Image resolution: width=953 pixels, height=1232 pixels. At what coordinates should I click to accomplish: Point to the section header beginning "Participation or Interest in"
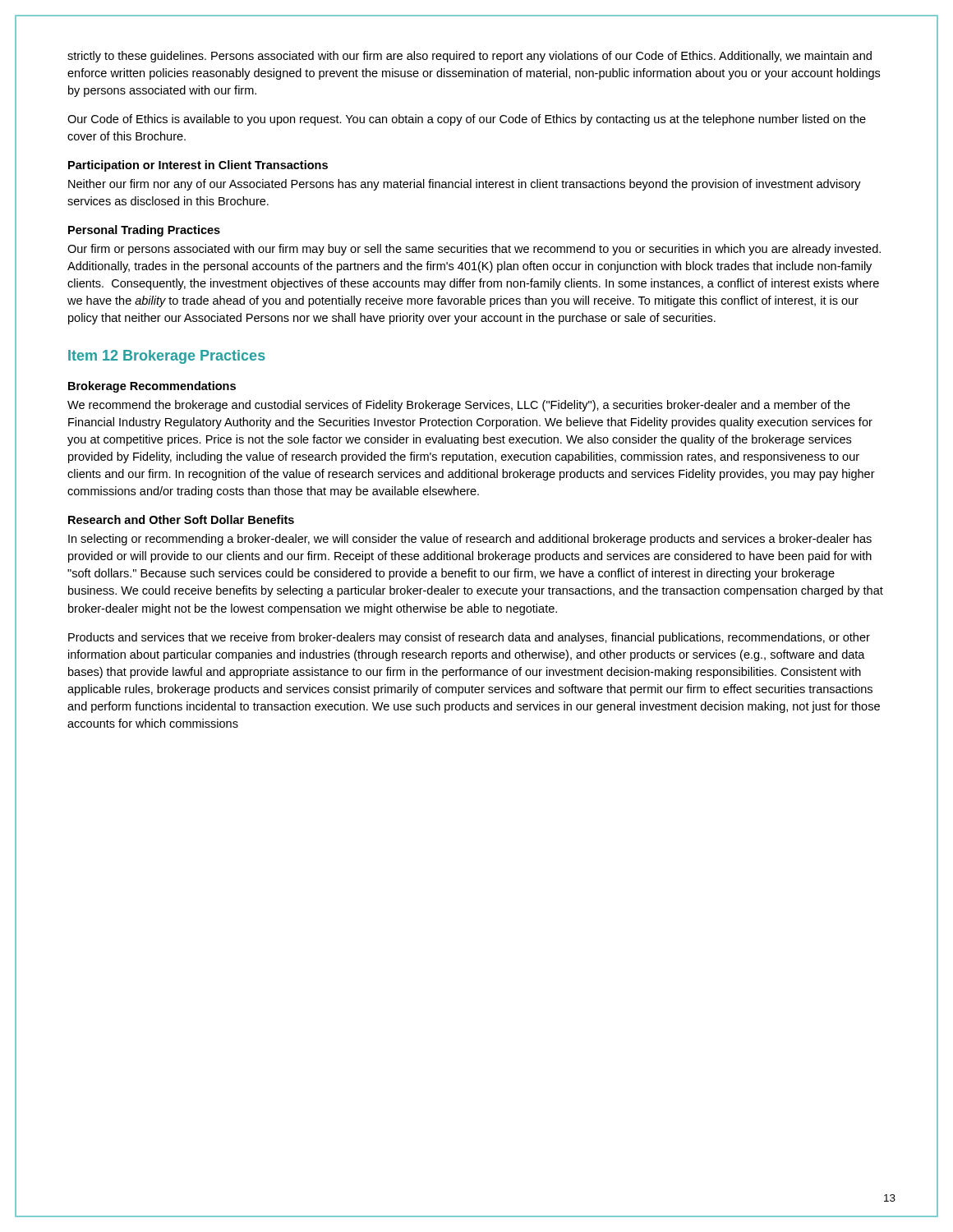click(198, 165)
